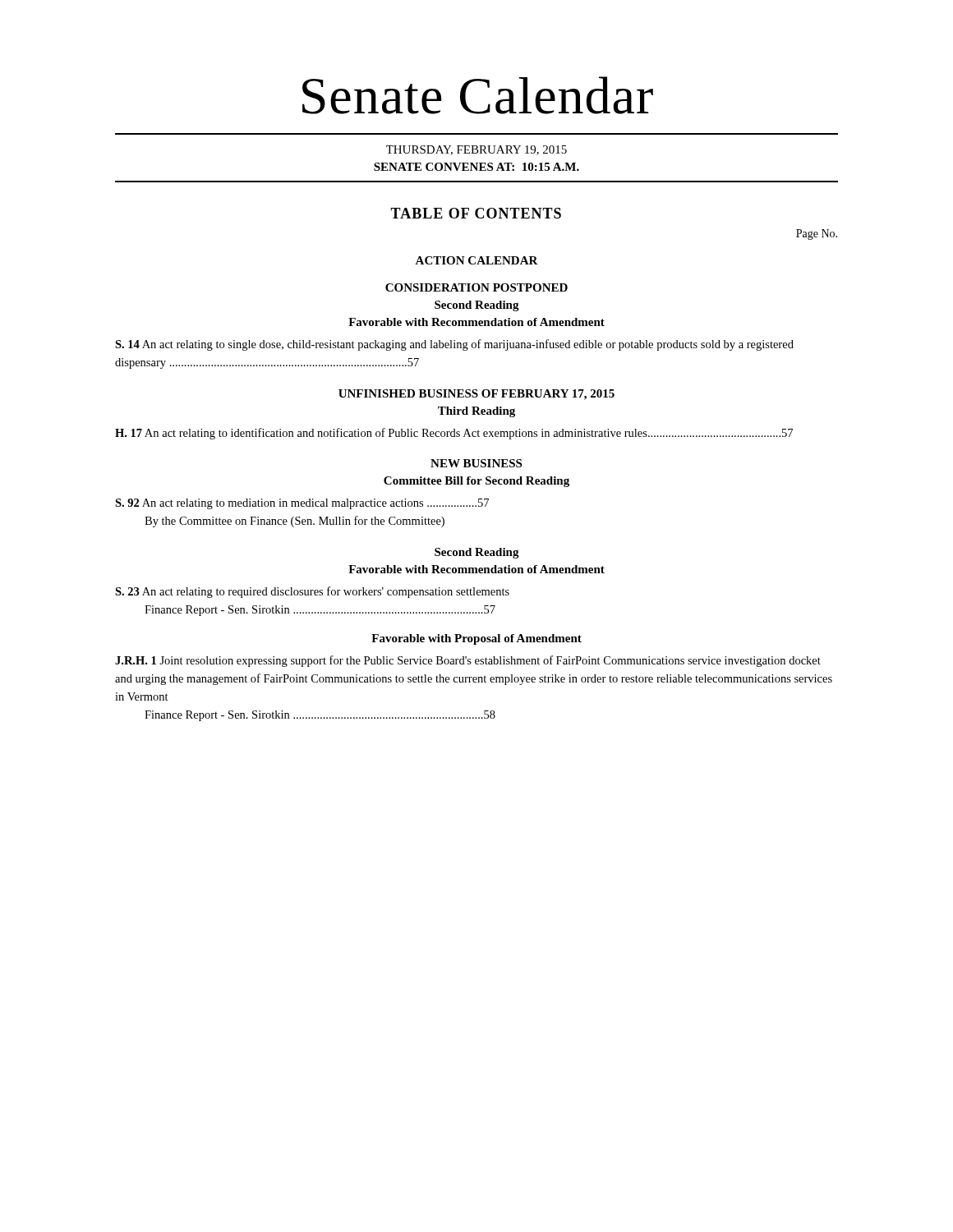Point to the block starting "Third Reading"
Image resolution: width=953 pixels, height=1232 pixels.
pyautogui.click(x=476, y=410)
